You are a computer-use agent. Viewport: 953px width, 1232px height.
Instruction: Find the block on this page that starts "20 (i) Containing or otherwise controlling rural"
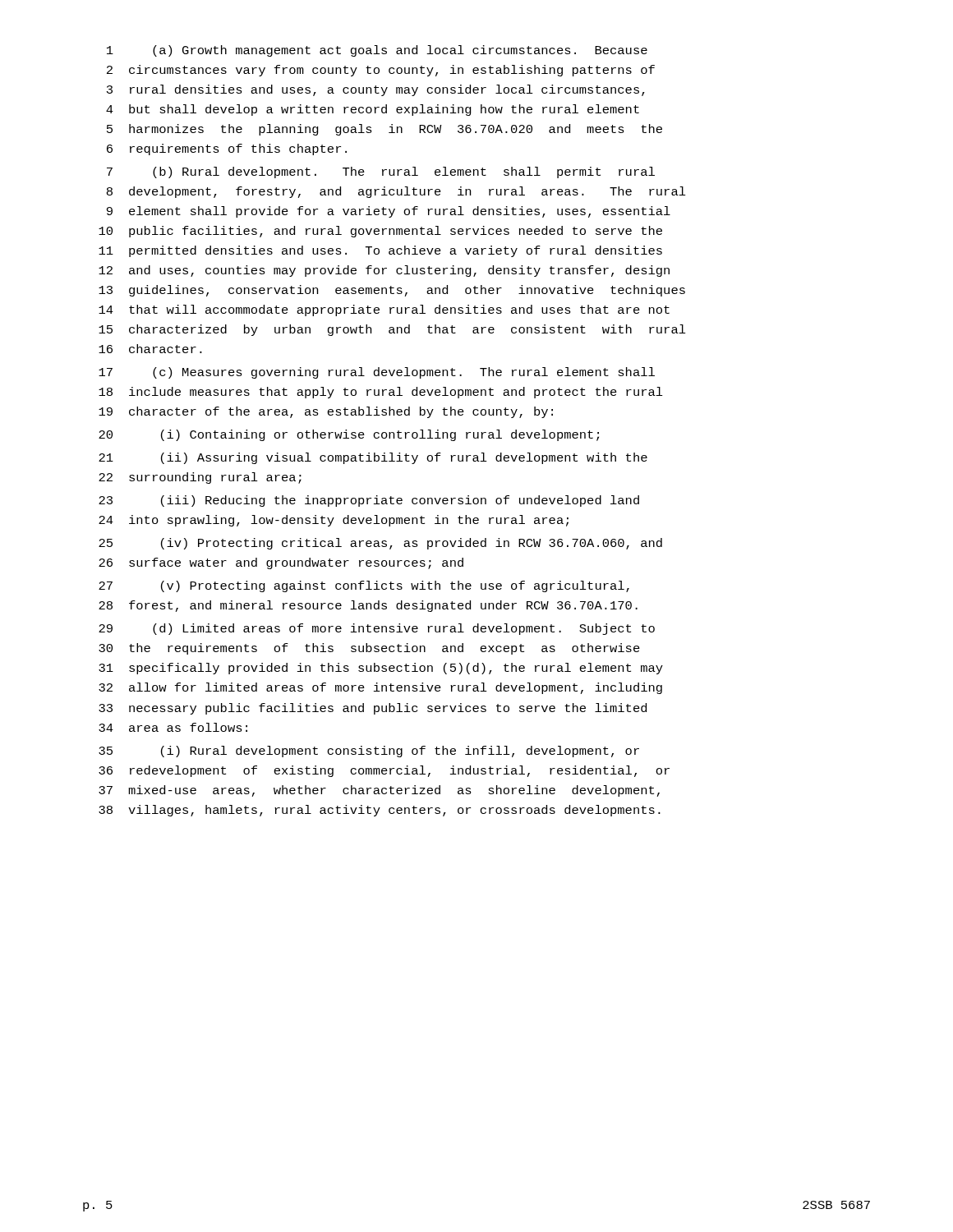pos(476,436)
